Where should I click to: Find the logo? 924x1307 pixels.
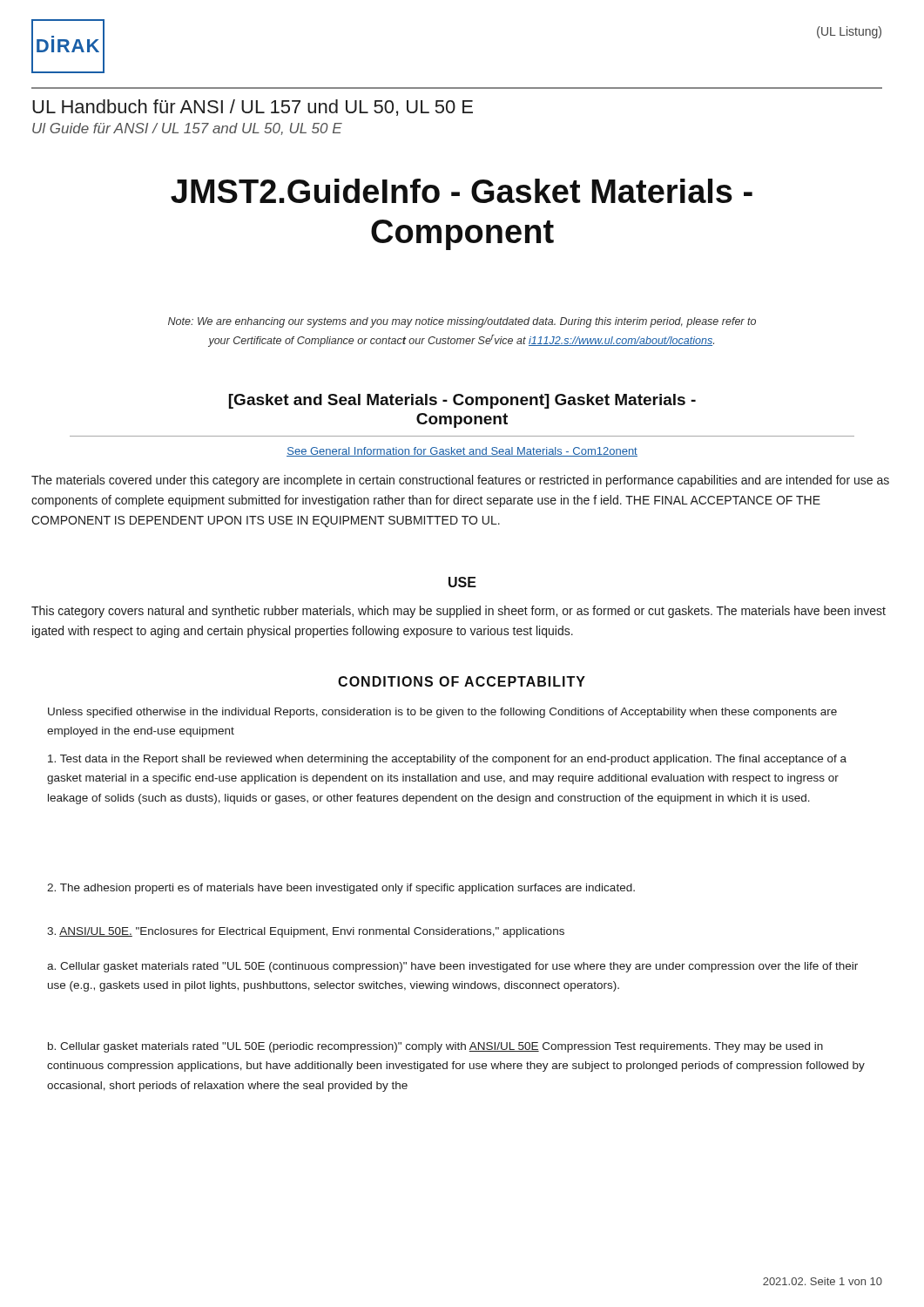pyautogui.click(x=68, y=46)
